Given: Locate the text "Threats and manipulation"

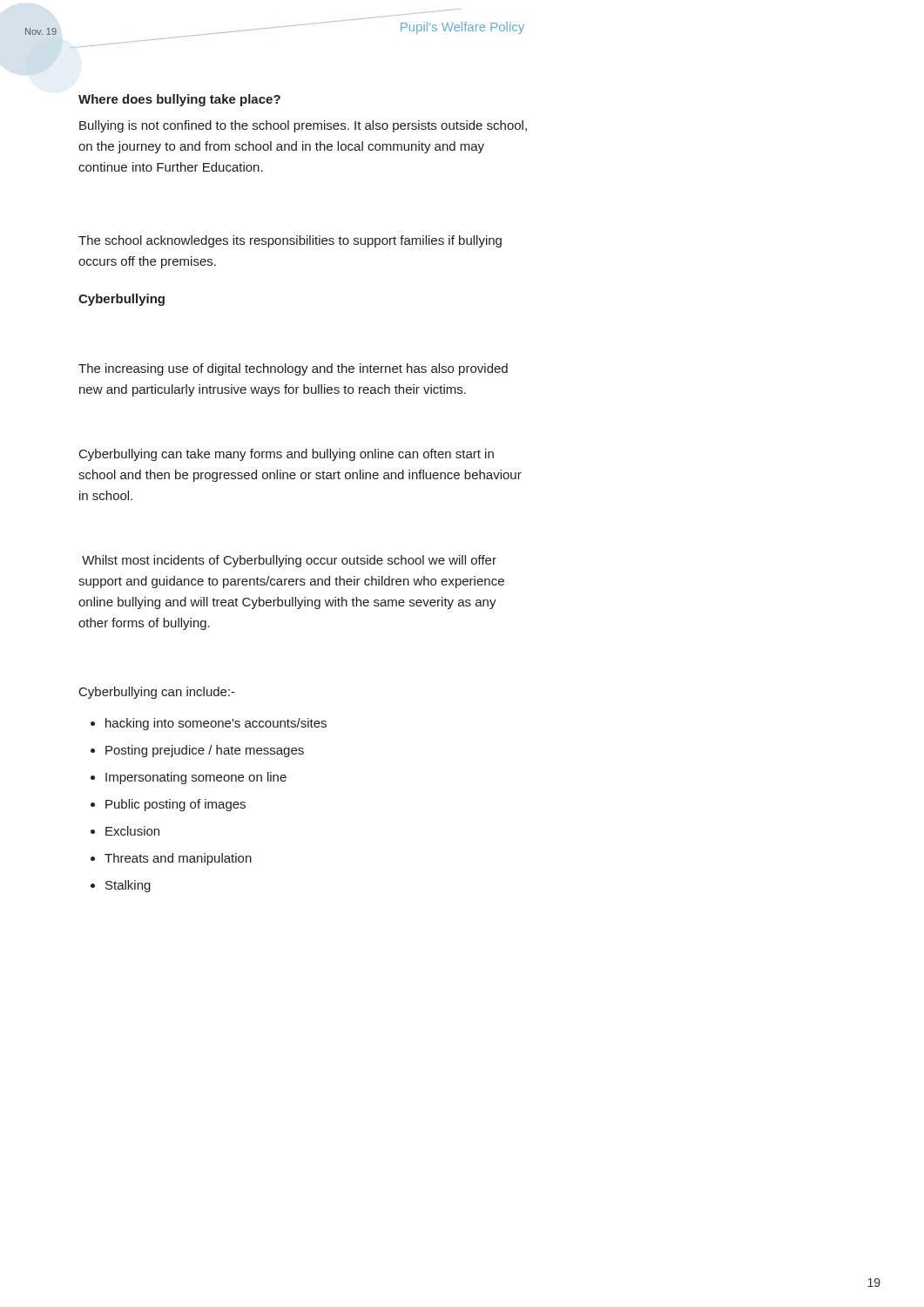Looking at the screenshot, I should pyautogui.click(x=178, y=858).
